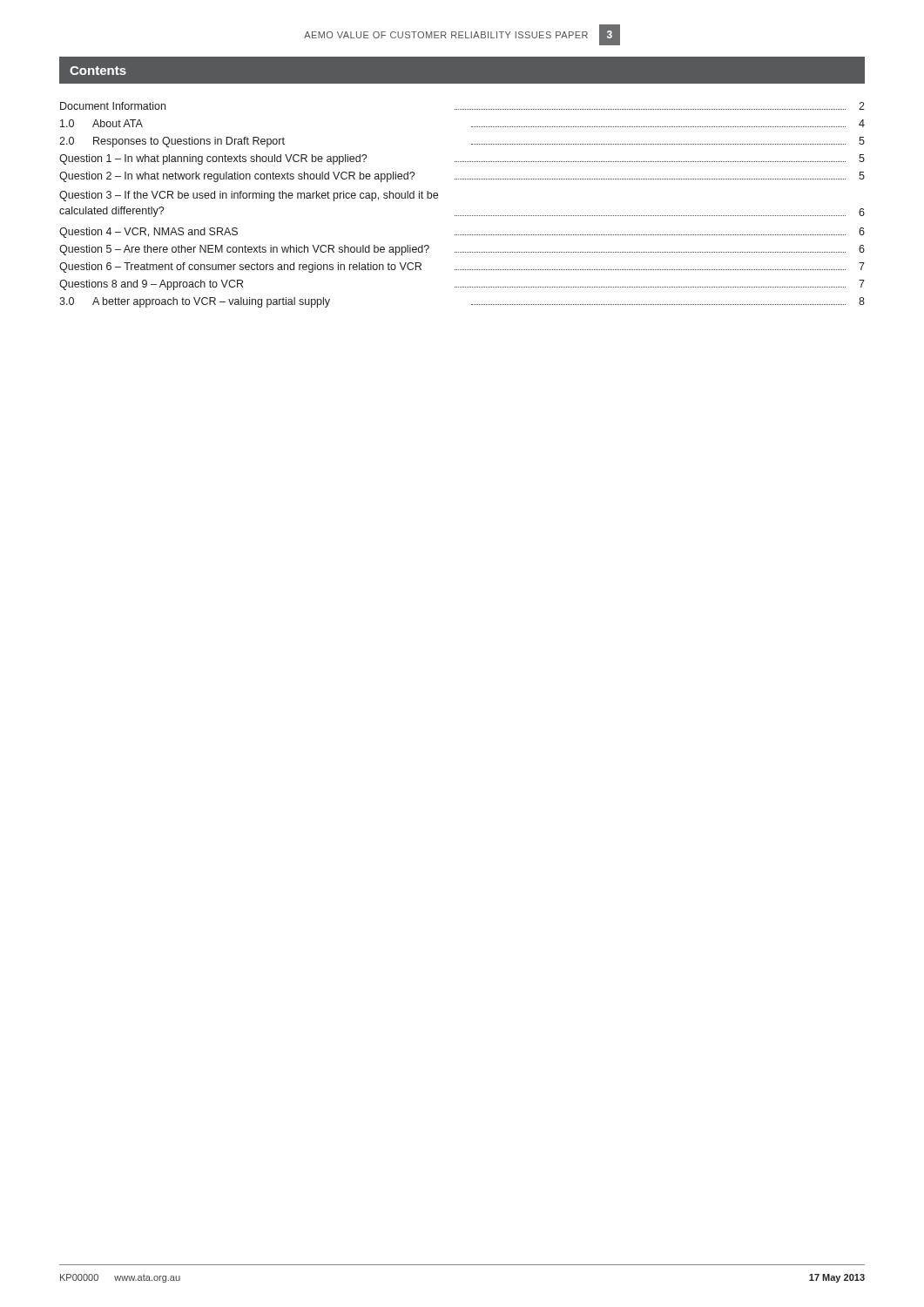The image size is (924, 1307).
Task: Select the text block starting "Questions 8 and"
Action: coord(462,284)
